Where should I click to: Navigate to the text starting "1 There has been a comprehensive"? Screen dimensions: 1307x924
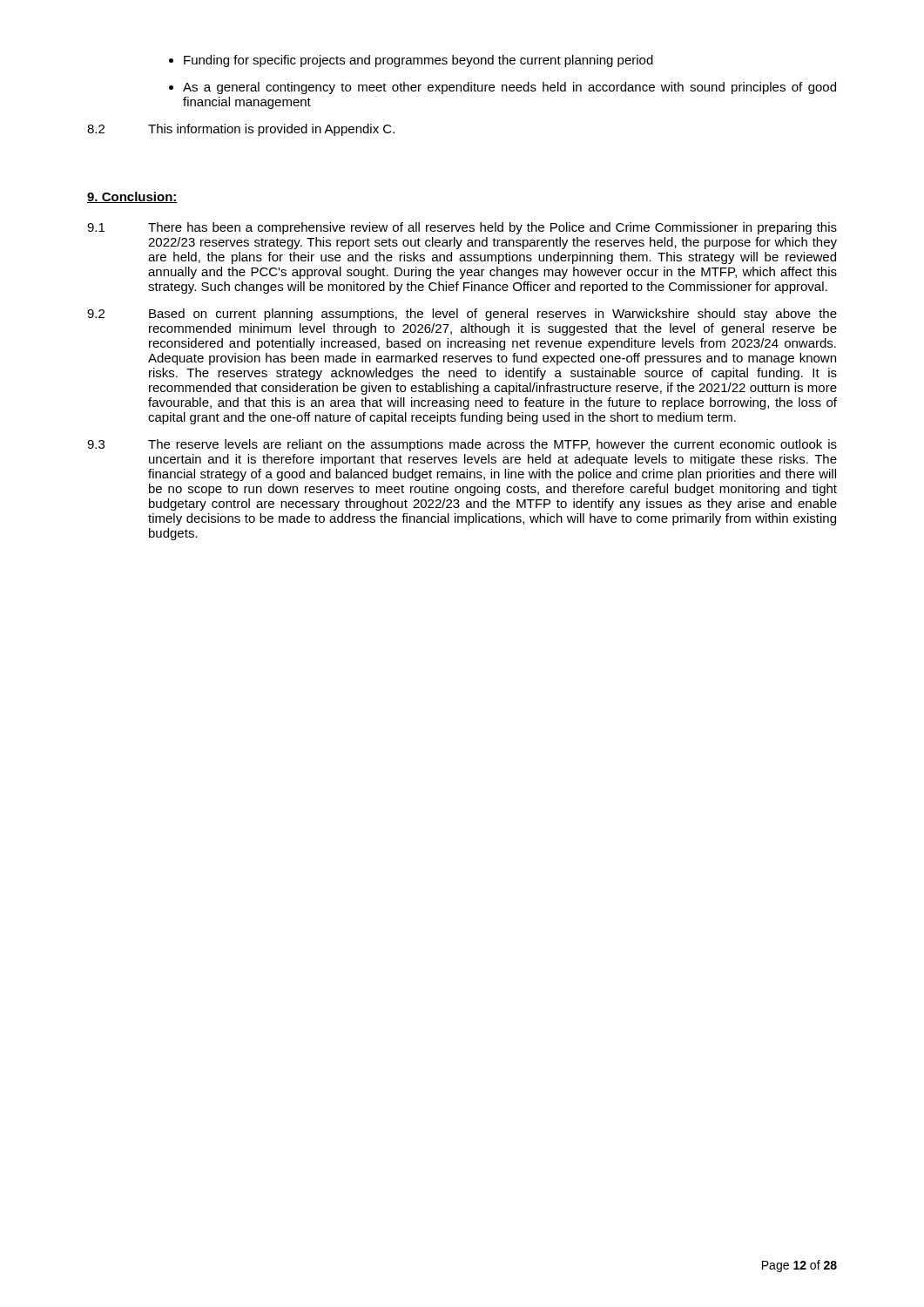(462, 257)
